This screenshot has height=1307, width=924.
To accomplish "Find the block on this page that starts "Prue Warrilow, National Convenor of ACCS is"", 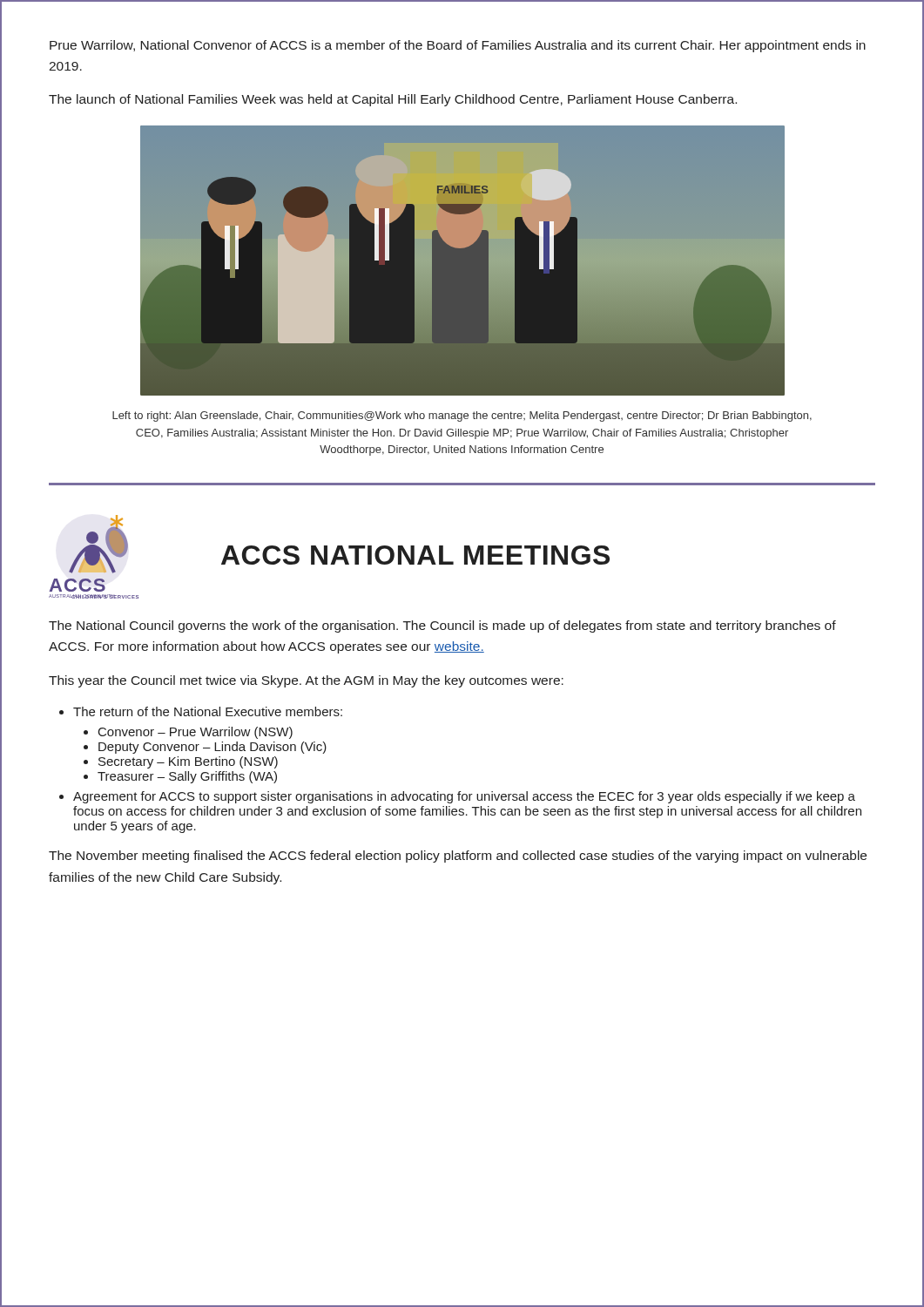I will coord(457,55).
